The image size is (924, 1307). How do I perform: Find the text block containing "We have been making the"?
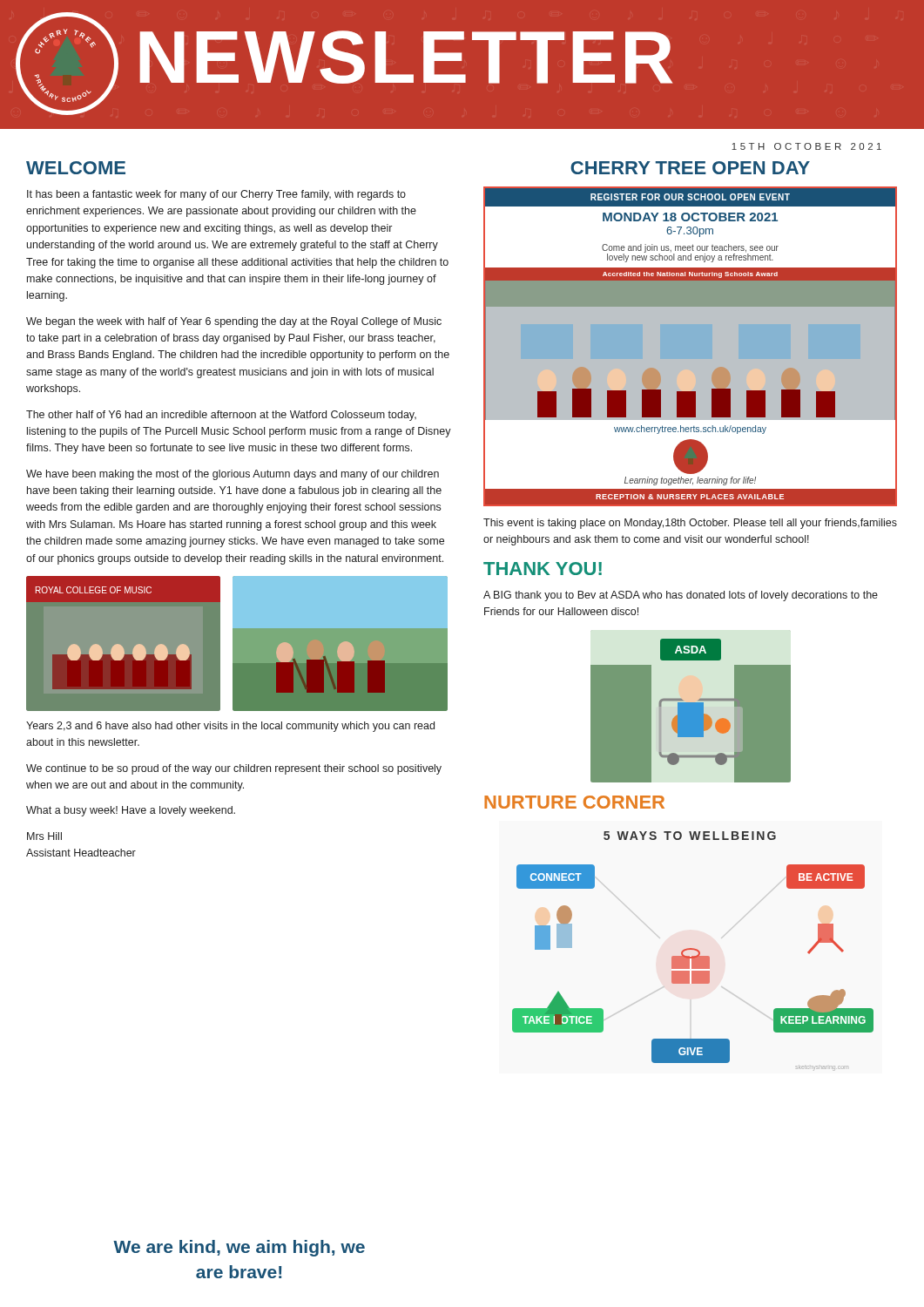(x=235, y=516)
